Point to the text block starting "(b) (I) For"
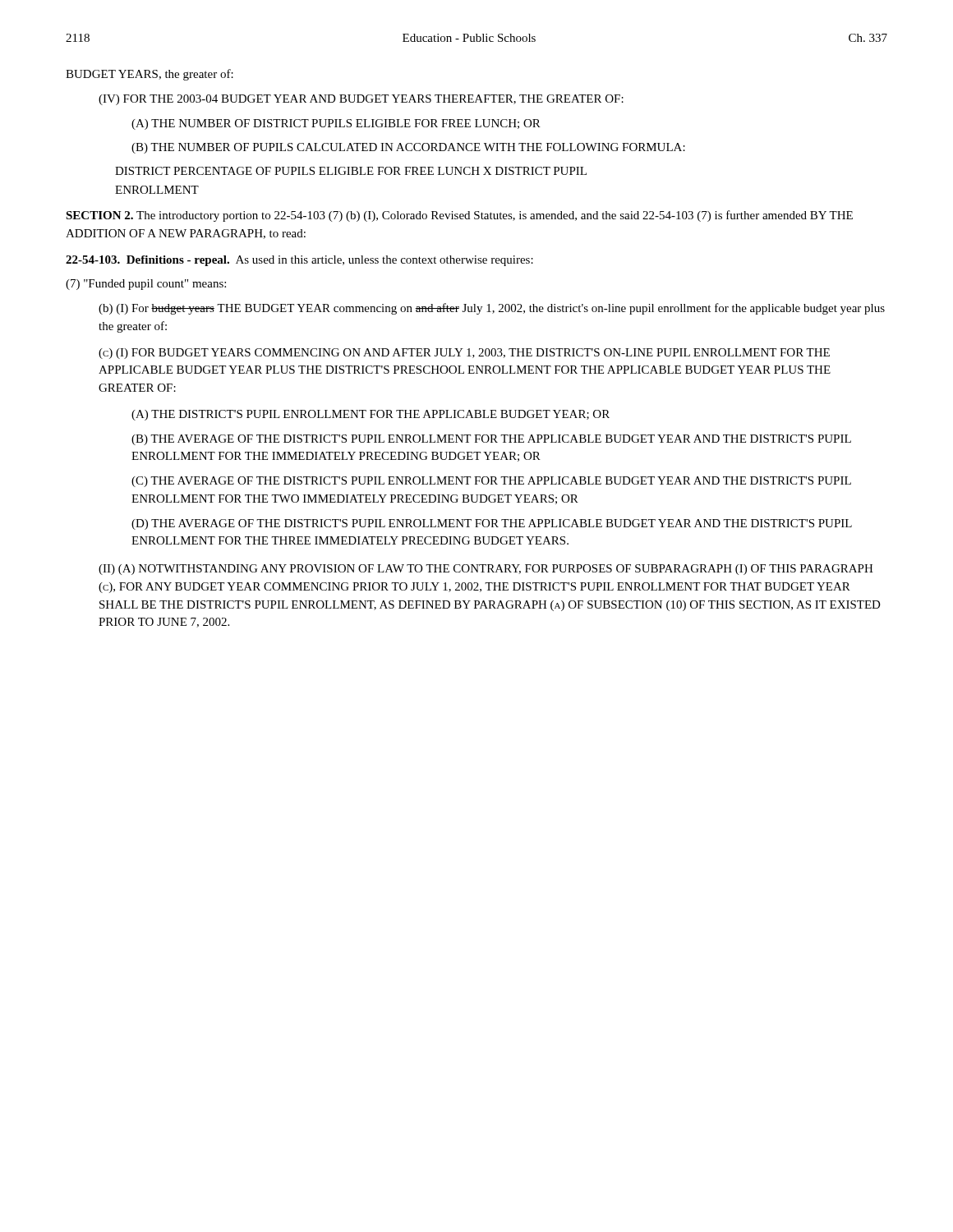The width and height of the screenshot is (953, 1232). [x=493, y=318]
